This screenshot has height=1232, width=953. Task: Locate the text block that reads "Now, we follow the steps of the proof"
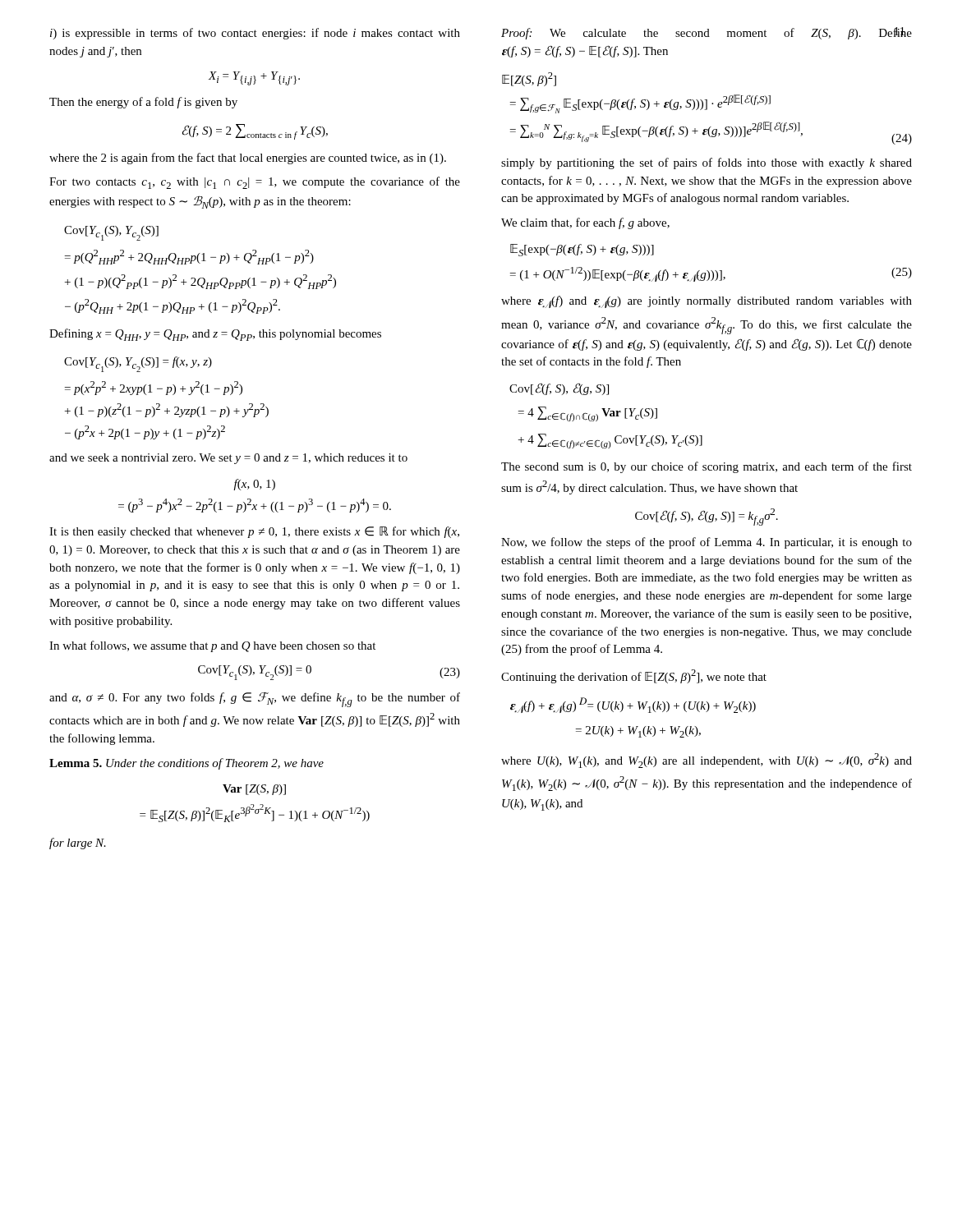[x=707, y=596]
